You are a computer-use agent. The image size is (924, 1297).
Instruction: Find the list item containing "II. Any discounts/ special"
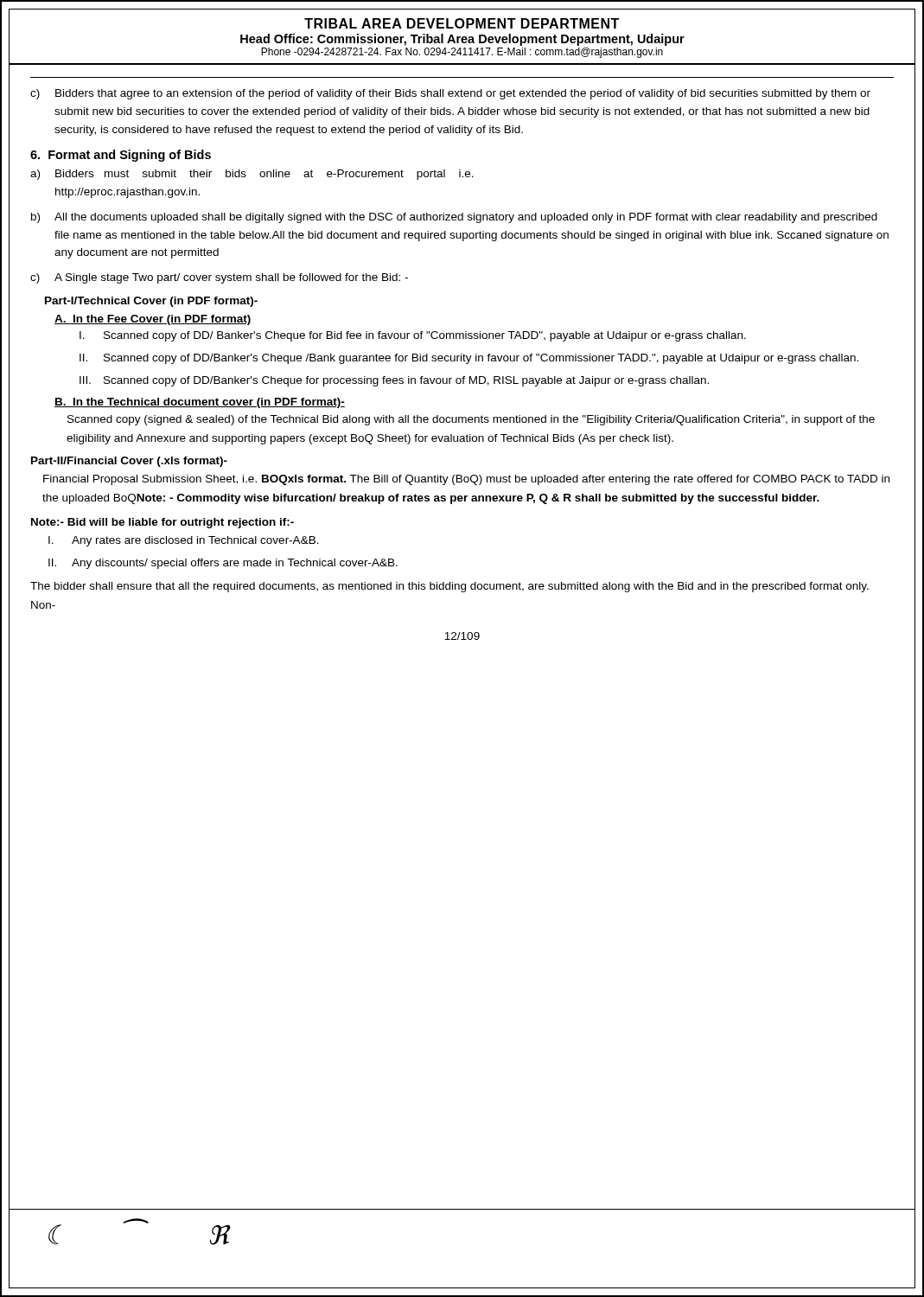[x=223, y=564]
